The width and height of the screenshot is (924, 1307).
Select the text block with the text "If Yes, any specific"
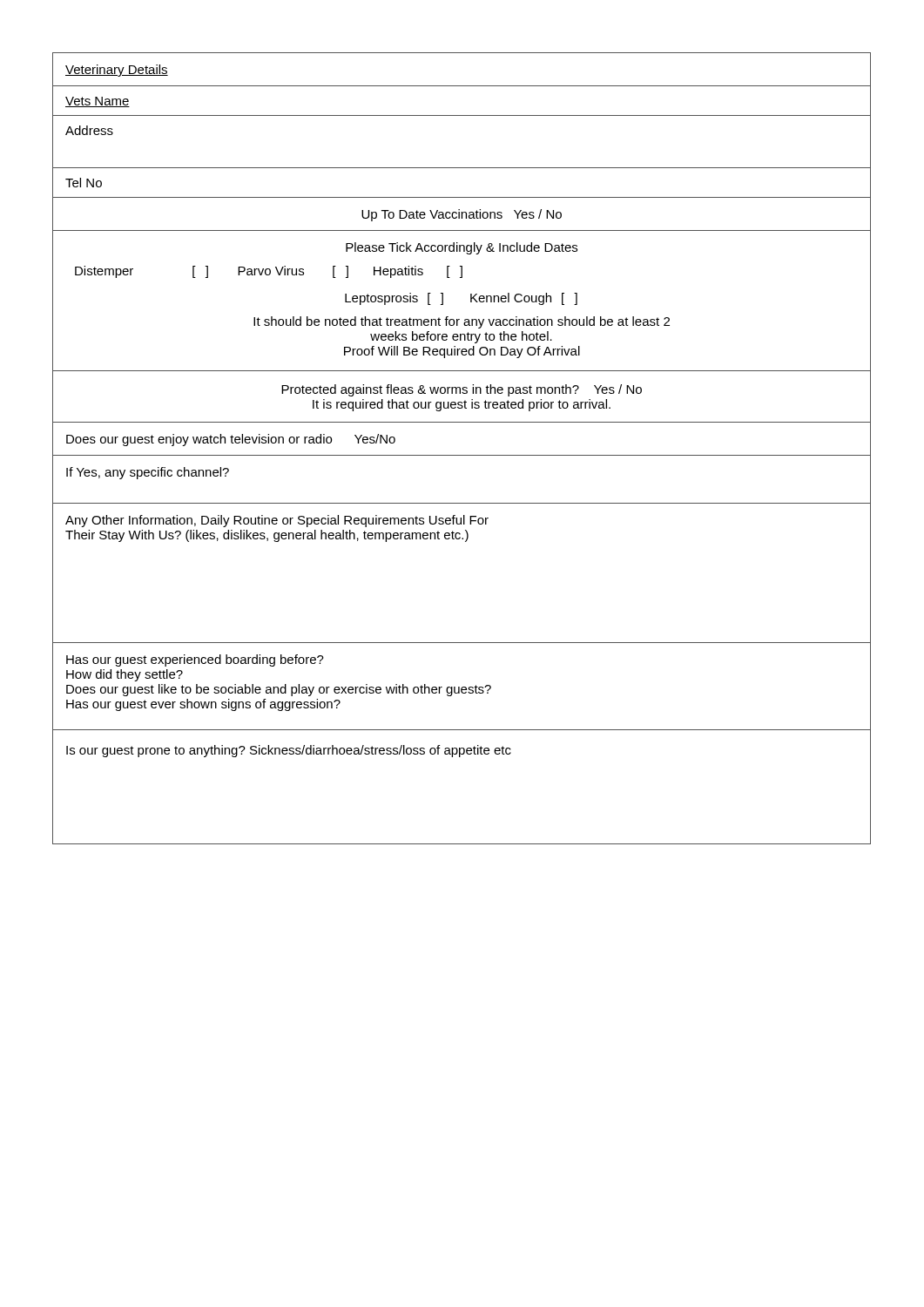(x=147, y=472)
